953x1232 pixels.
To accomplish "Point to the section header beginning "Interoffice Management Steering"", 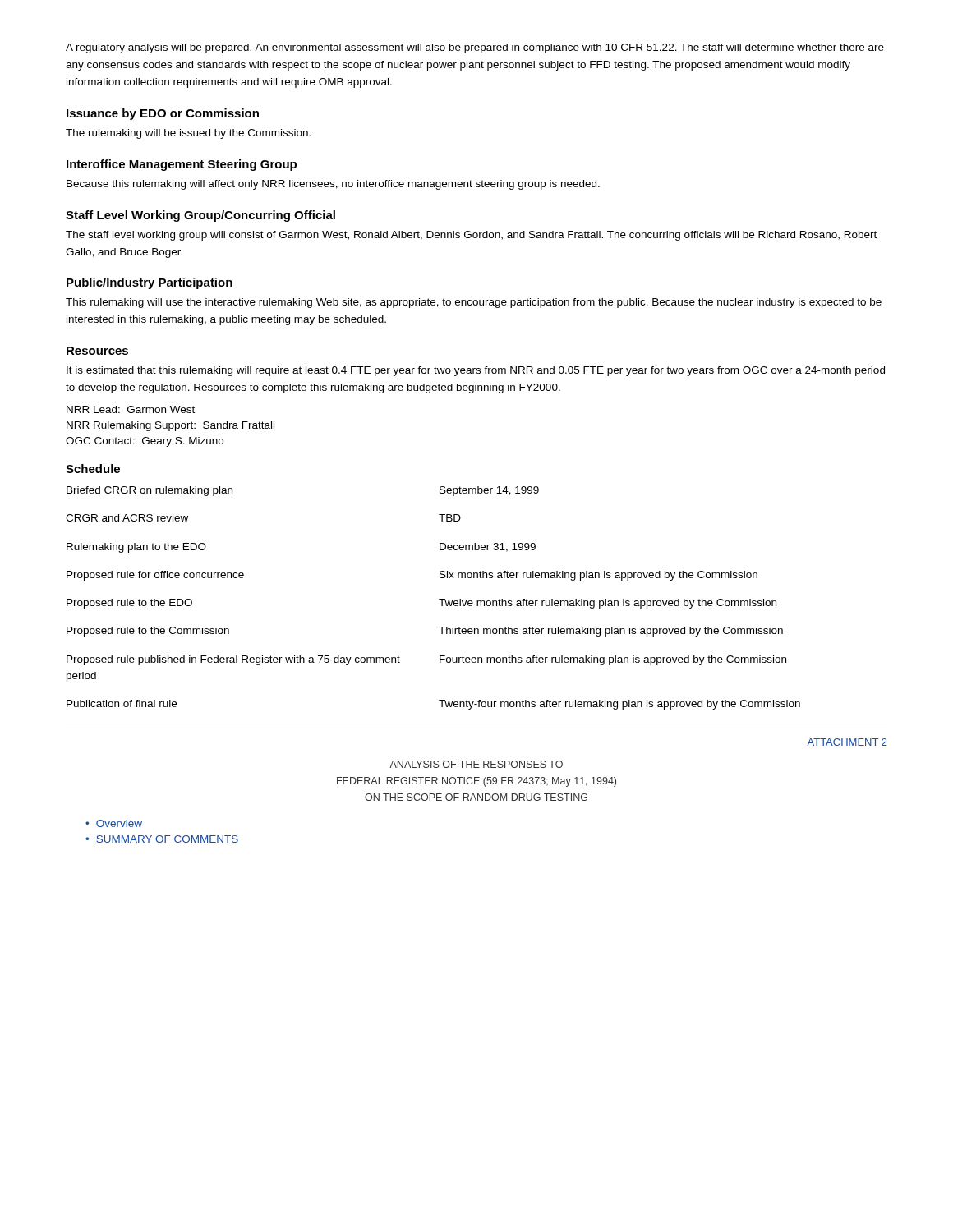I will pyautogui.click(x=181, y=164).
